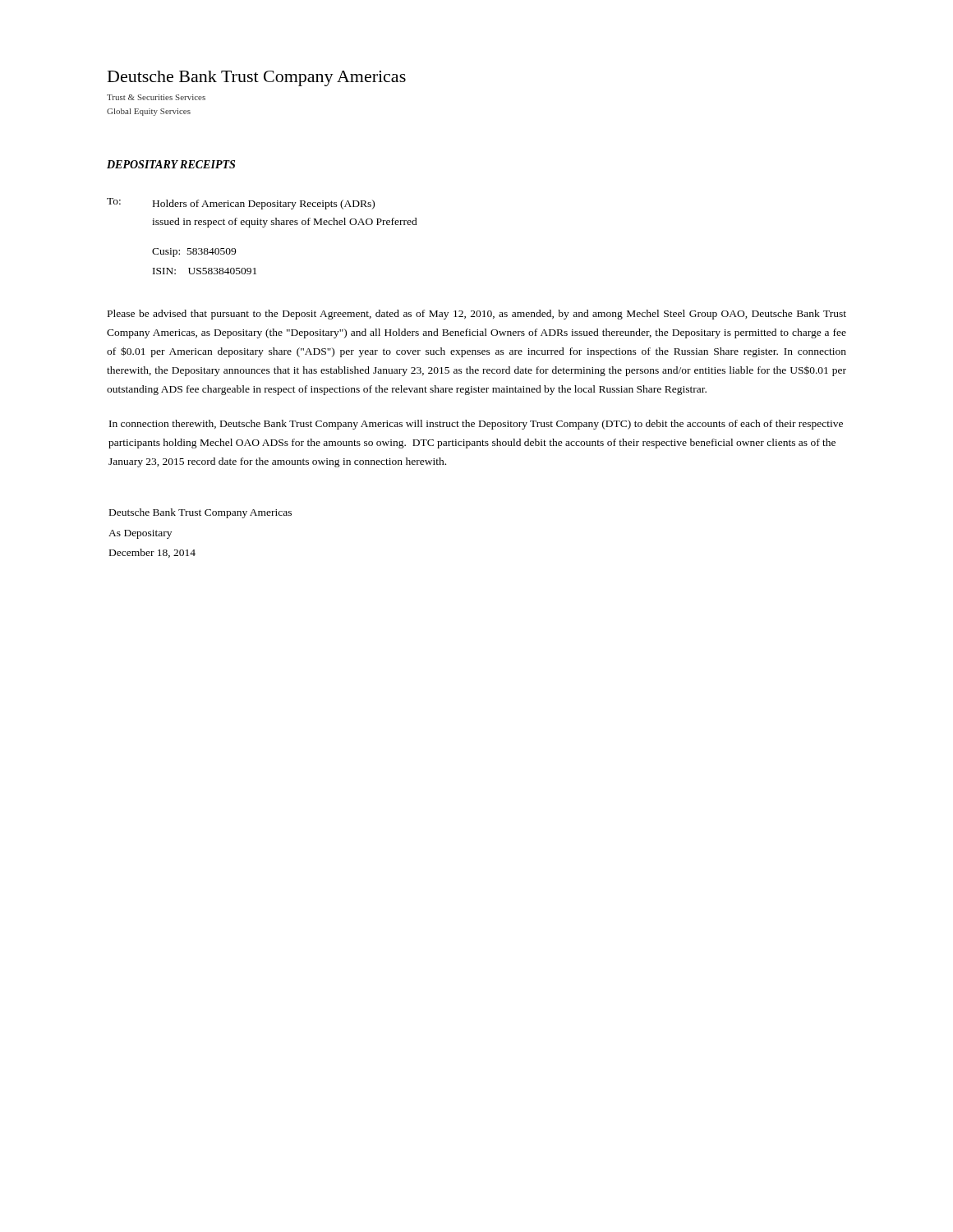
Task: Navigate to the text starting "Please be advised that pursuant to"
Action: (x=476, y=351)
